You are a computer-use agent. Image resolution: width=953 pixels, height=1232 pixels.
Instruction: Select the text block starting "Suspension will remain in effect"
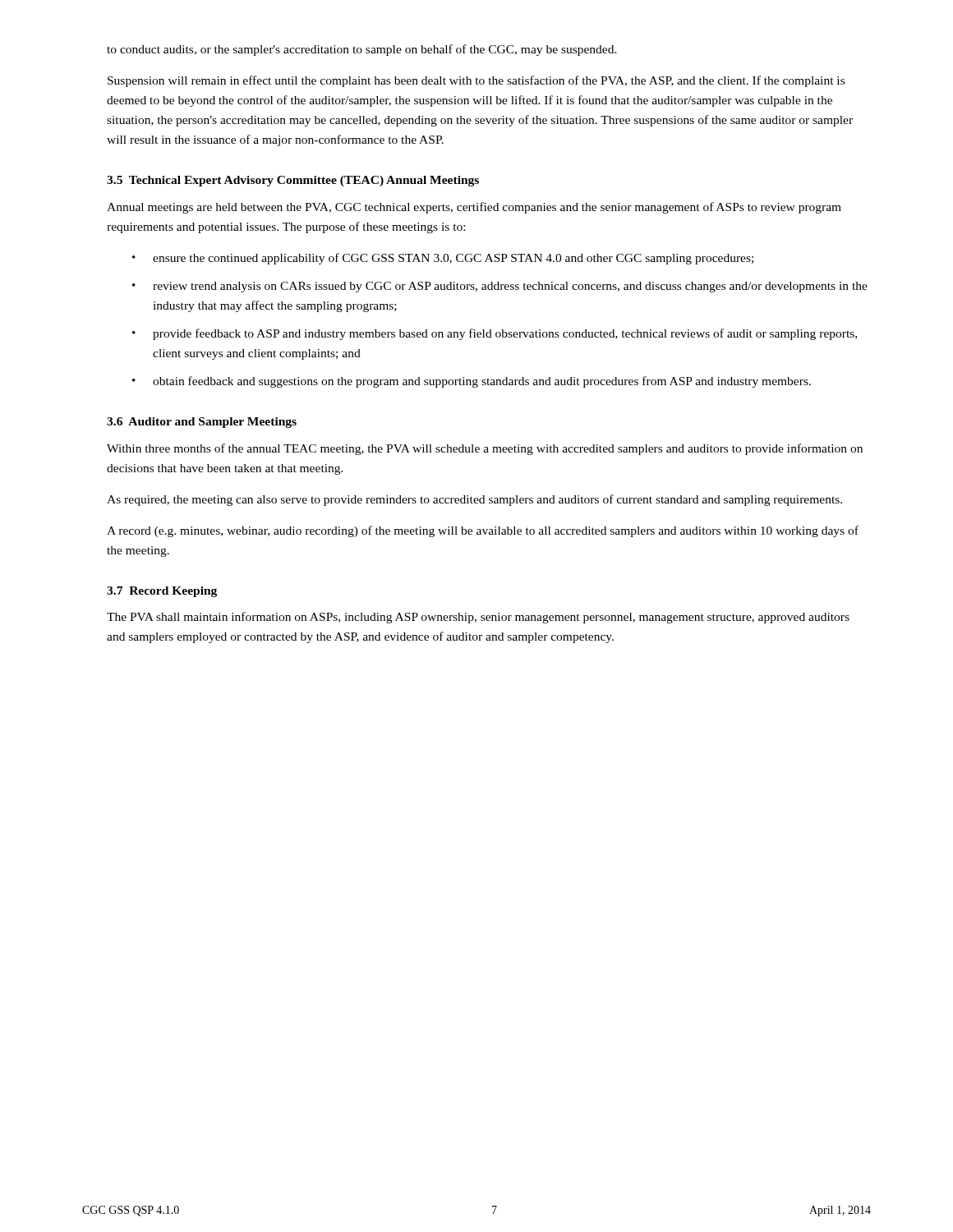coord(480,110)
